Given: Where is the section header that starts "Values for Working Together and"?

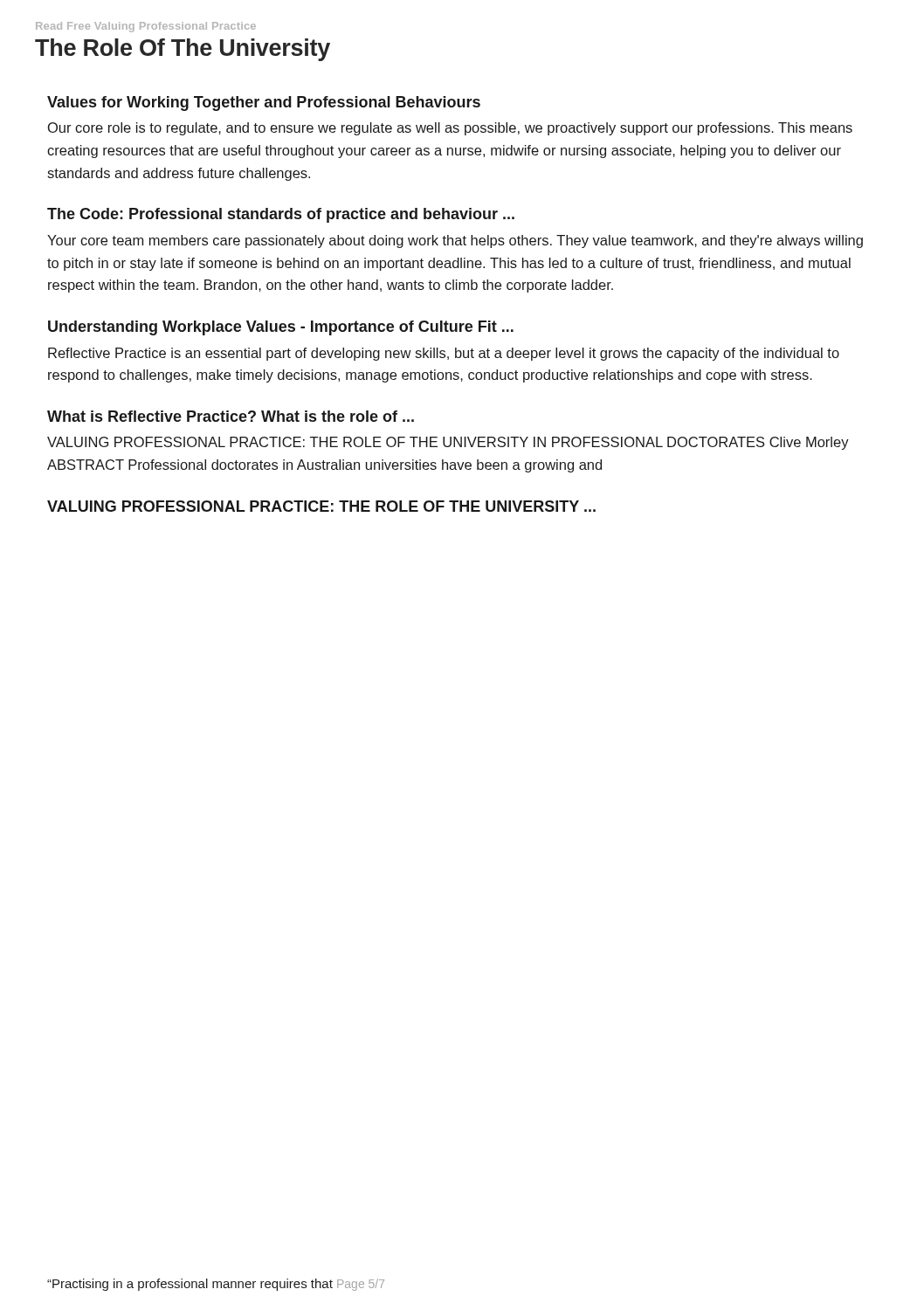Looking at the screenshot, I should [264, 102].
